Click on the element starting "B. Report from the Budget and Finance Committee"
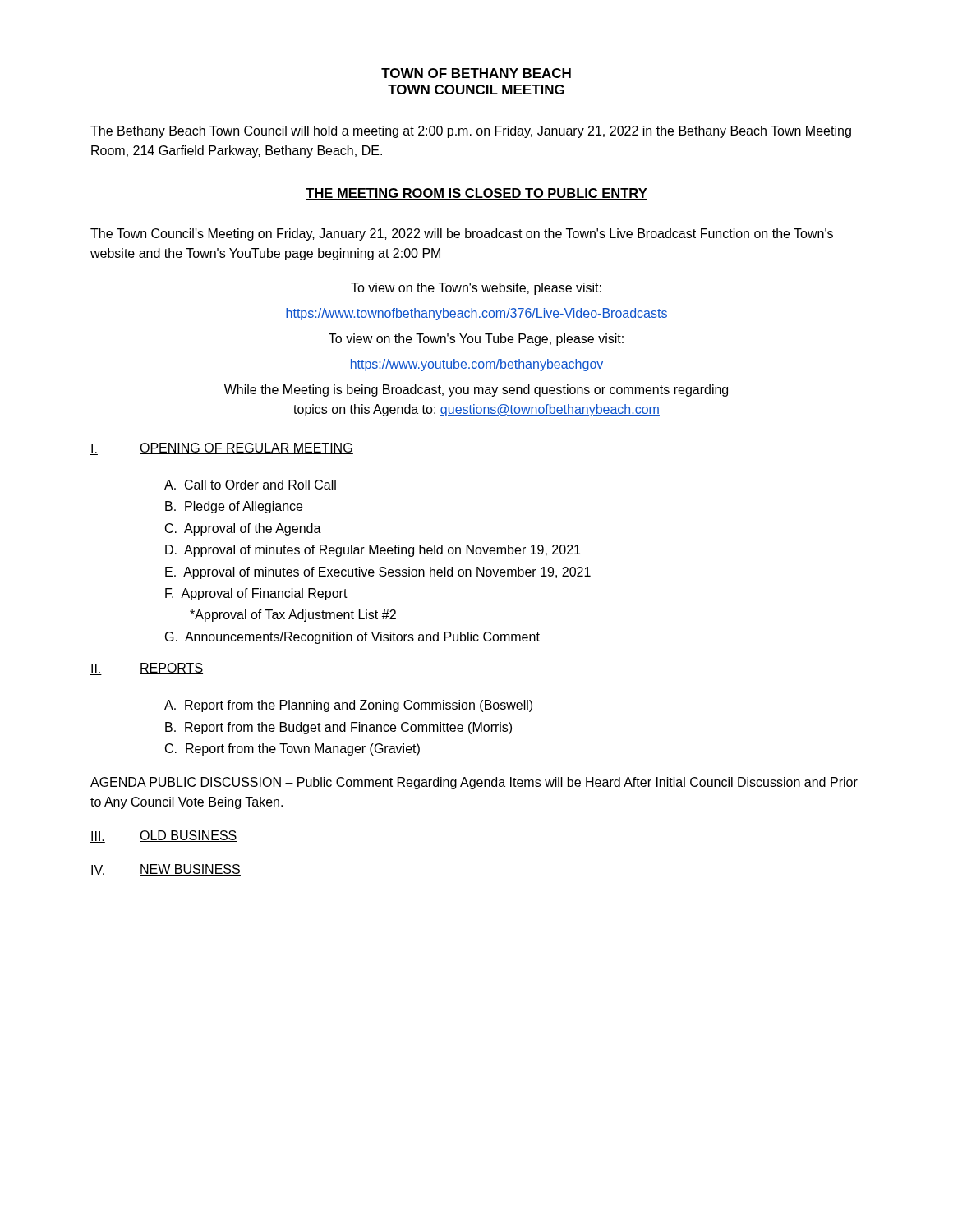 (339, 727)
